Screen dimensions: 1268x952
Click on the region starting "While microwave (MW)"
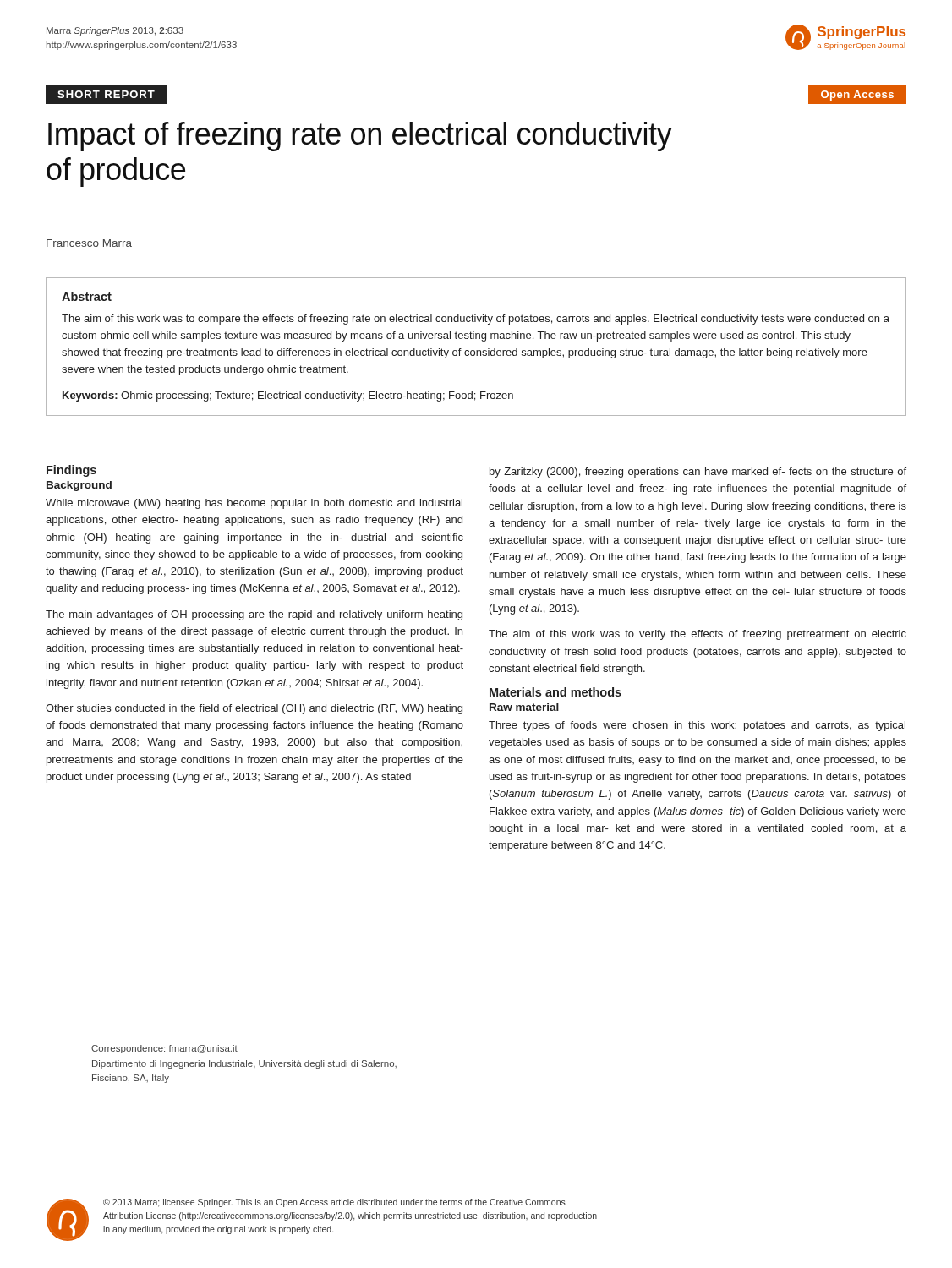[255, 640]
